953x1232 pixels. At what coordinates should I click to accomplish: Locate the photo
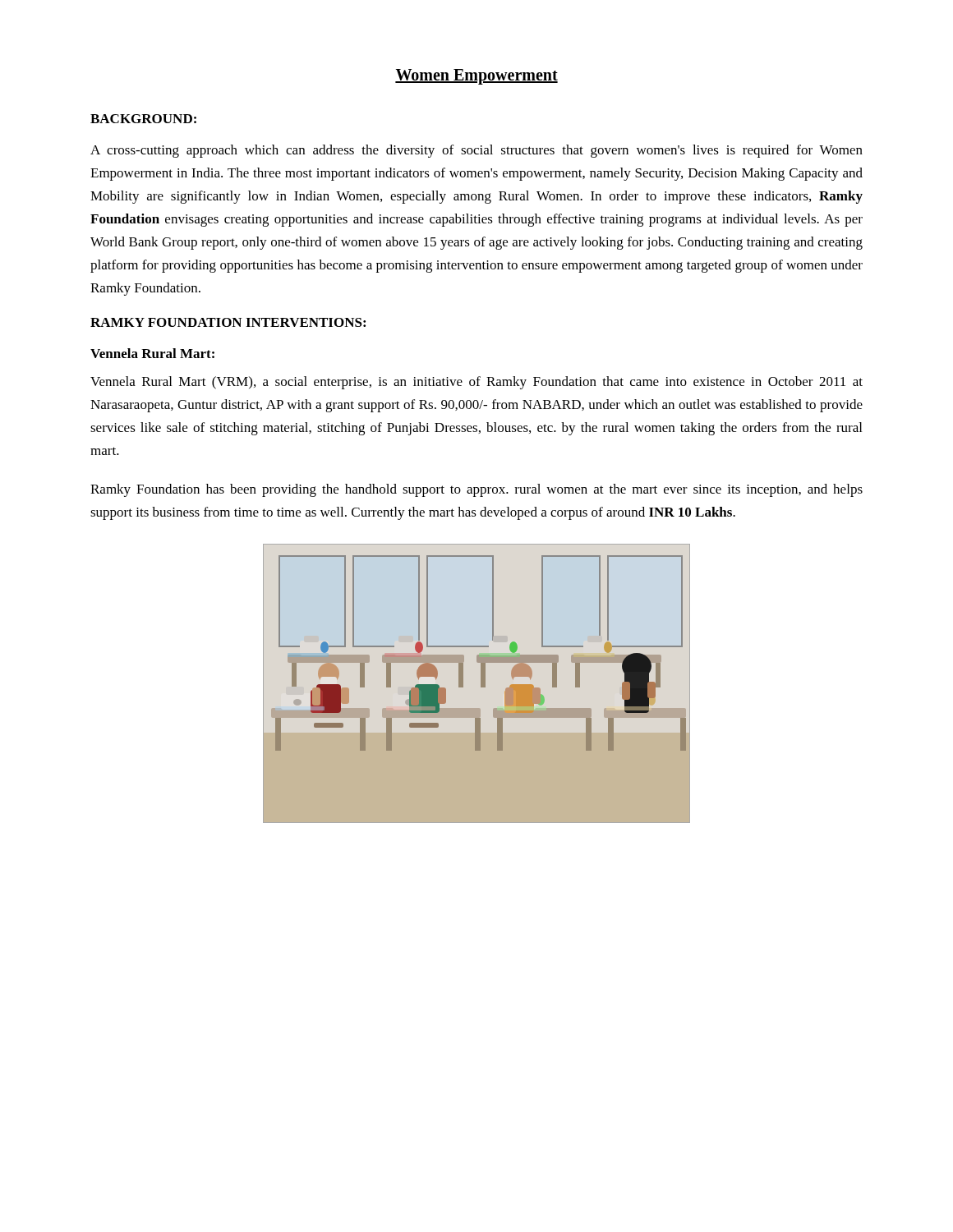[x=476, y=685]
